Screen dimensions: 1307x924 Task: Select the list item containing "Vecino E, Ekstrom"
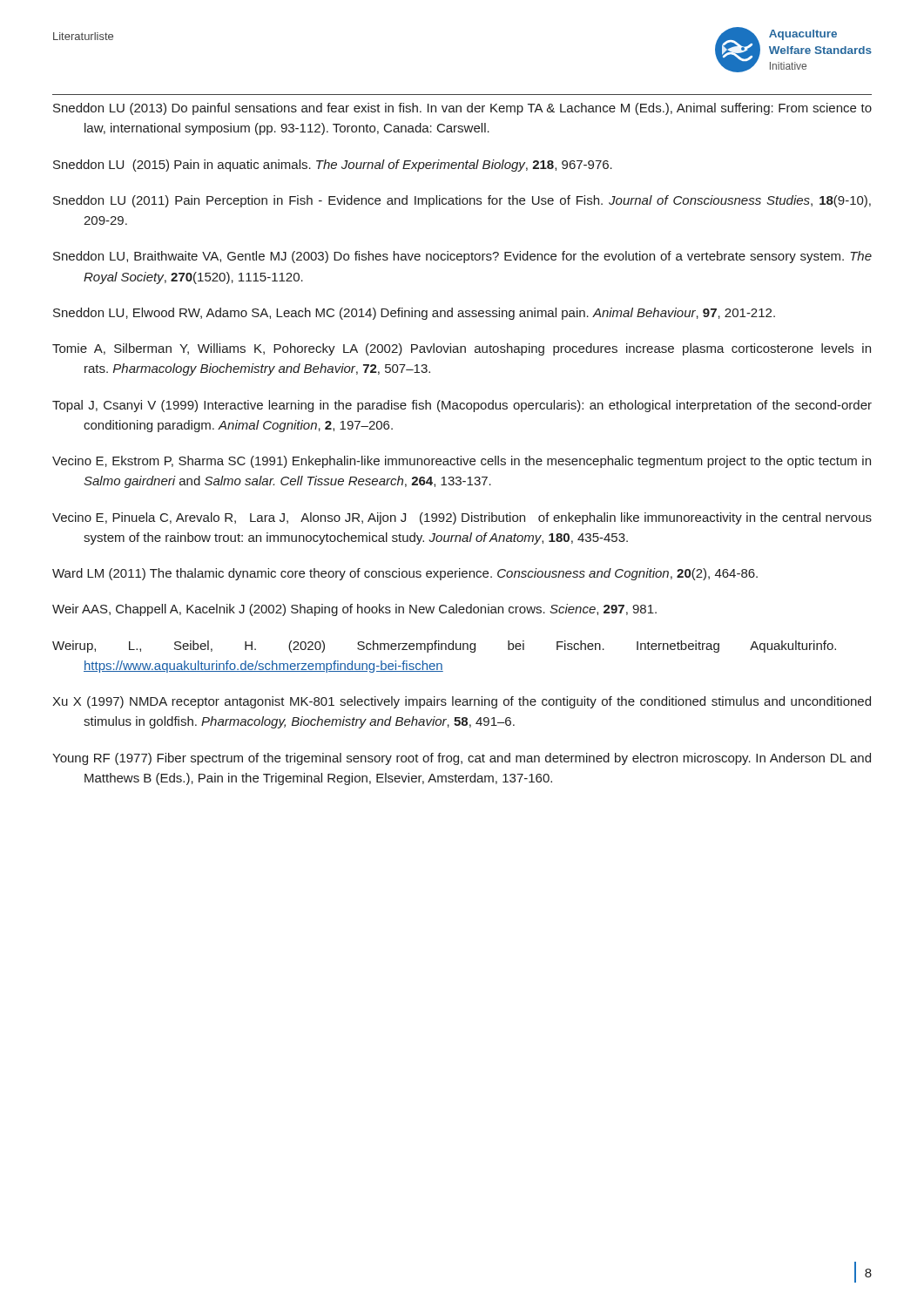(462, 471)
